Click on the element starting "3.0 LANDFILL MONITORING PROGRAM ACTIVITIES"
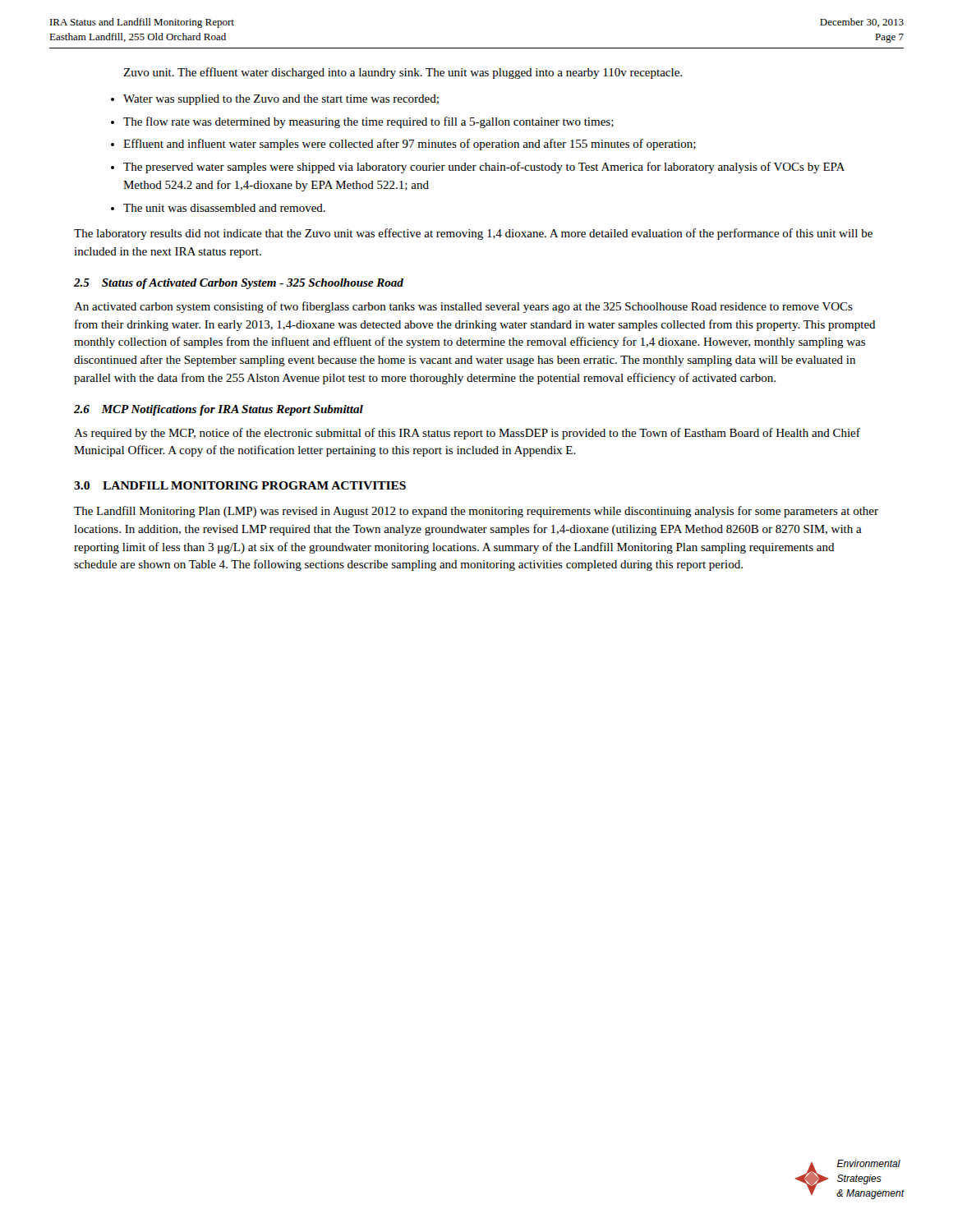953x1232 pixels. coord(240,485)
